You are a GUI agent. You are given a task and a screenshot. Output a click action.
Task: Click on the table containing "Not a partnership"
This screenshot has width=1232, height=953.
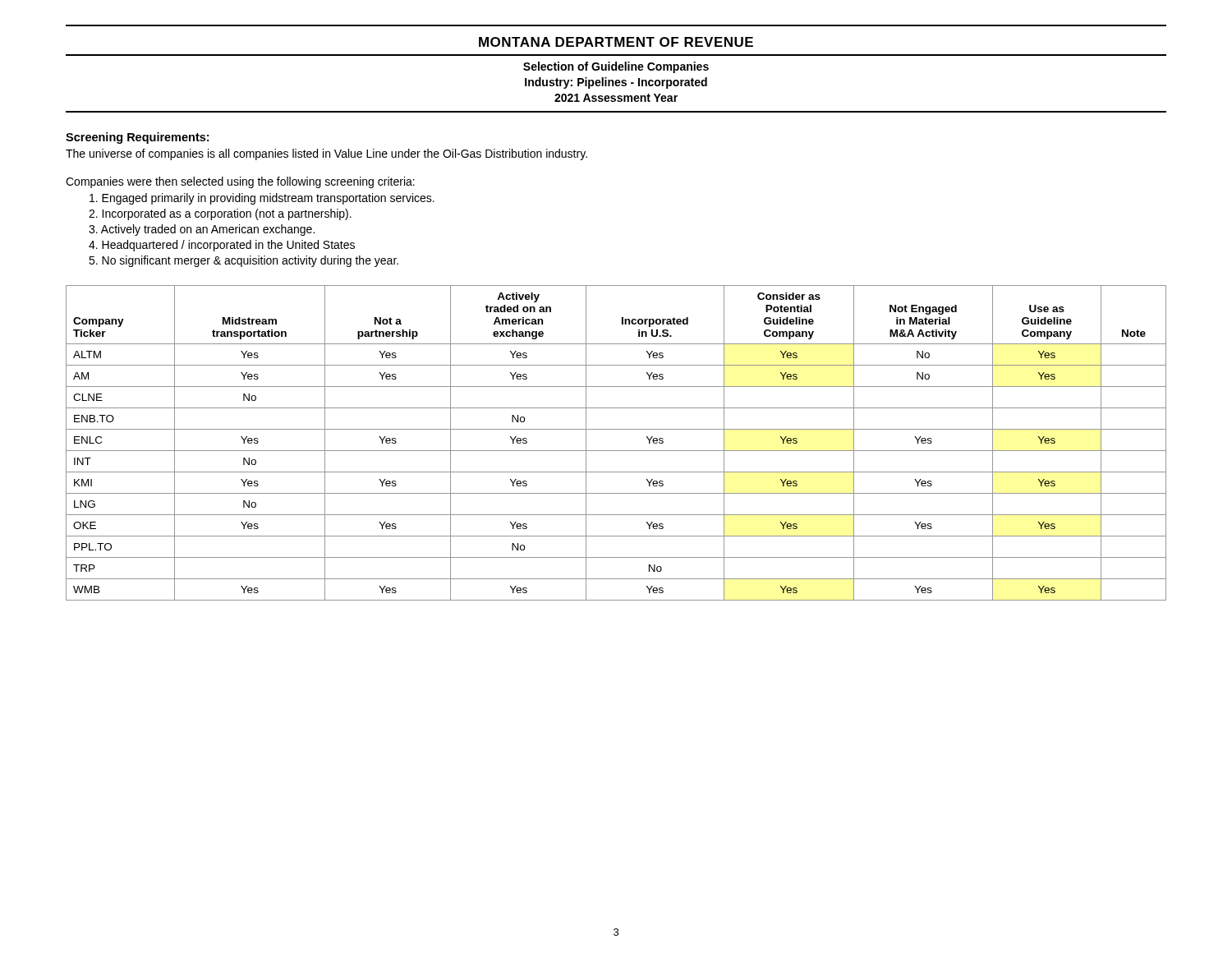pyautogui.click(x=616, y=443)
